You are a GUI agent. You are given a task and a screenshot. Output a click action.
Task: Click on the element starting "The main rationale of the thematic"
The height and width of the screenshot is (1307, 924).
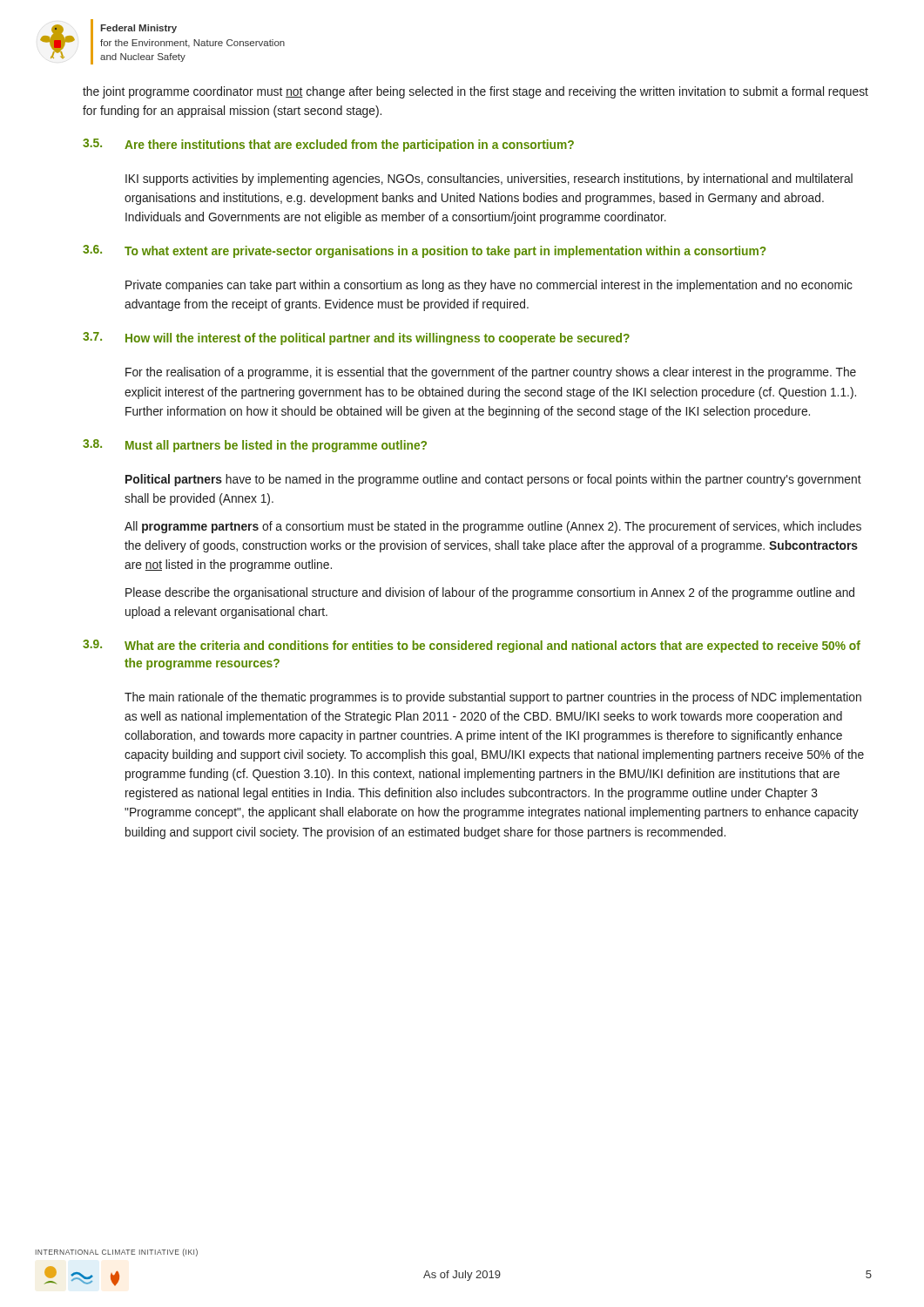pos(498,765)
